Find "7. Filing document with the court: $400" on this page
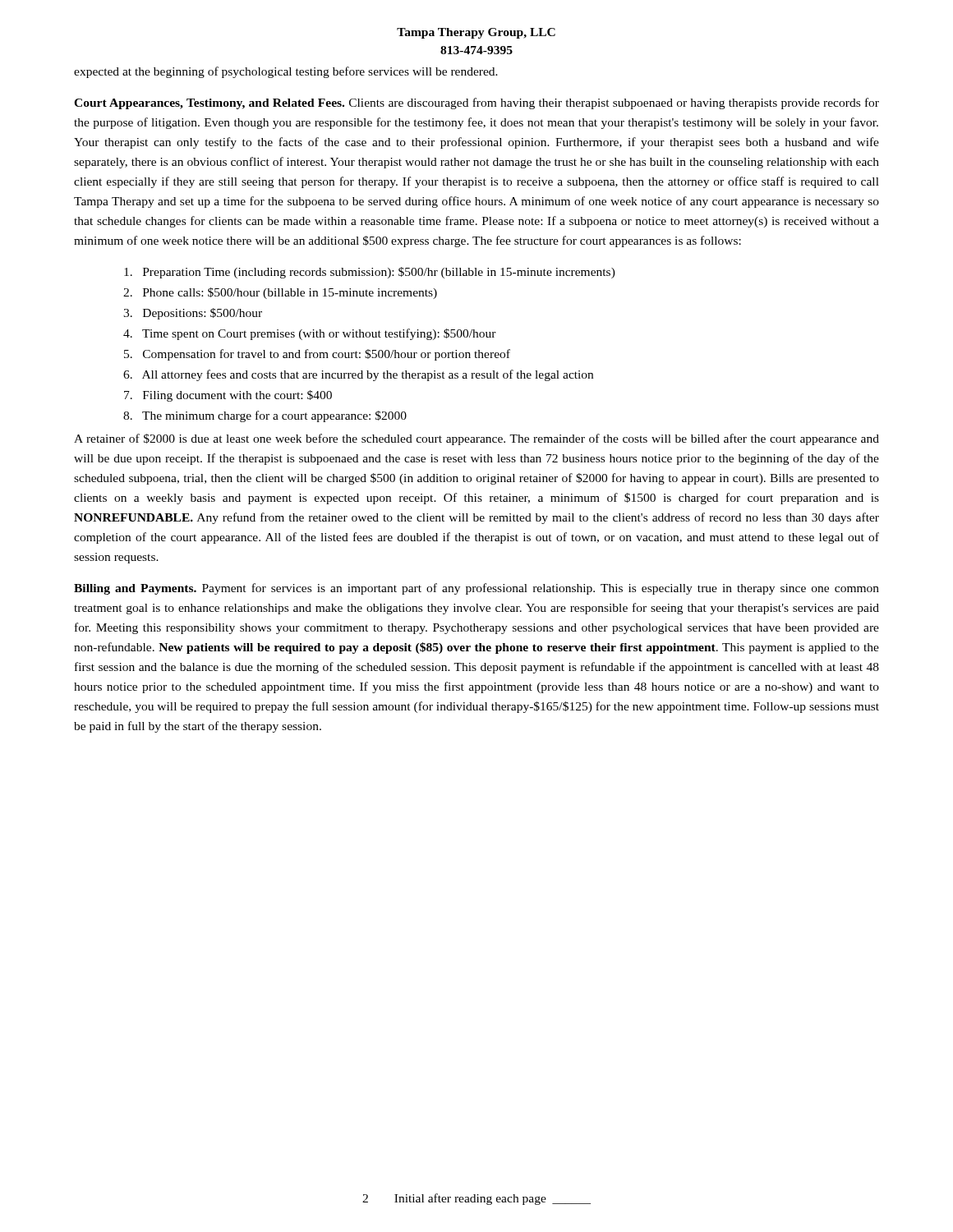Screen dimensions: 1232x953 (x=228, y=395)
